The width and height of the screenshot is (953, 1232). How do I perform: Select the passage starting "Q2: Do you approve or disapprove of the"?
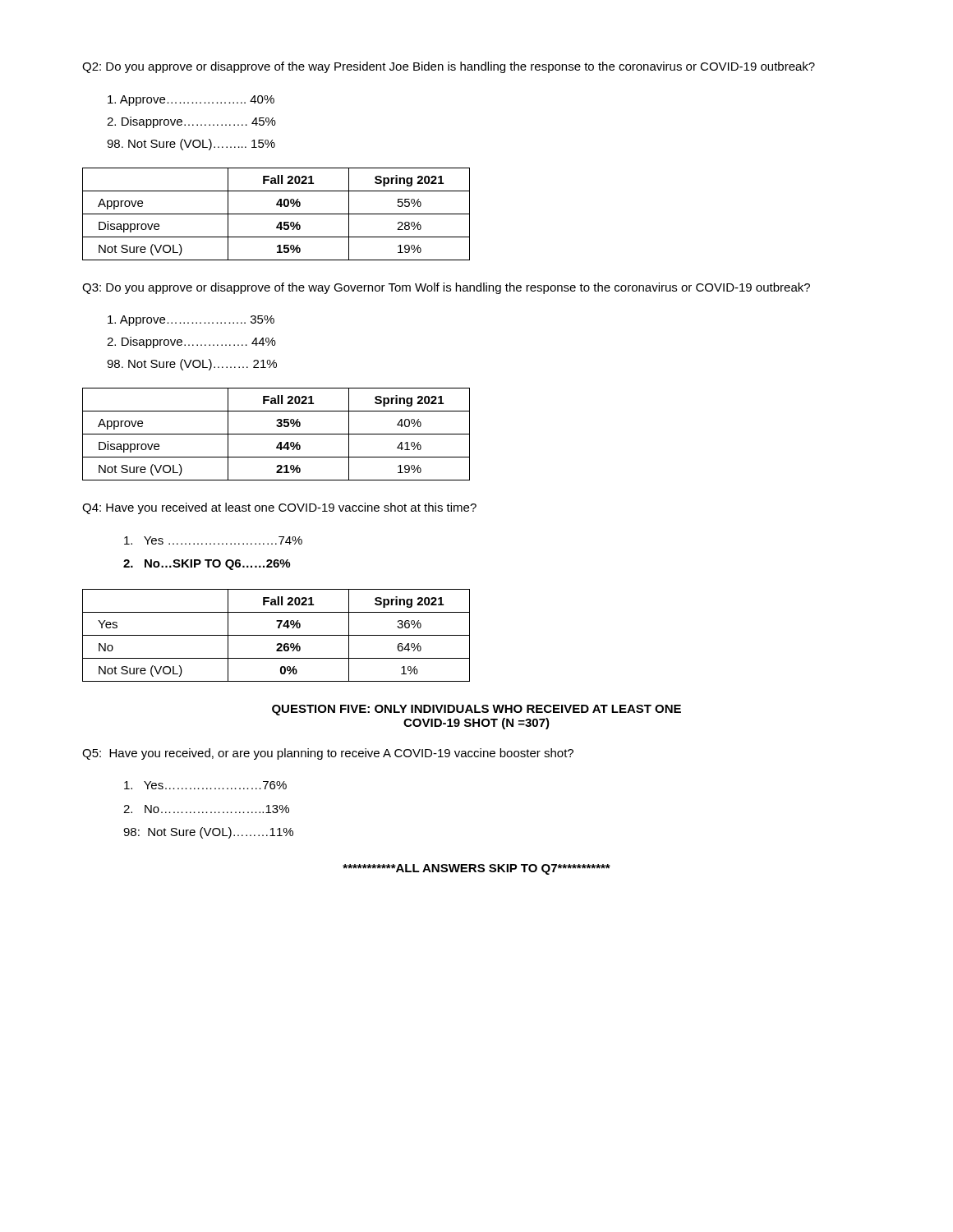tap(449, 66)
